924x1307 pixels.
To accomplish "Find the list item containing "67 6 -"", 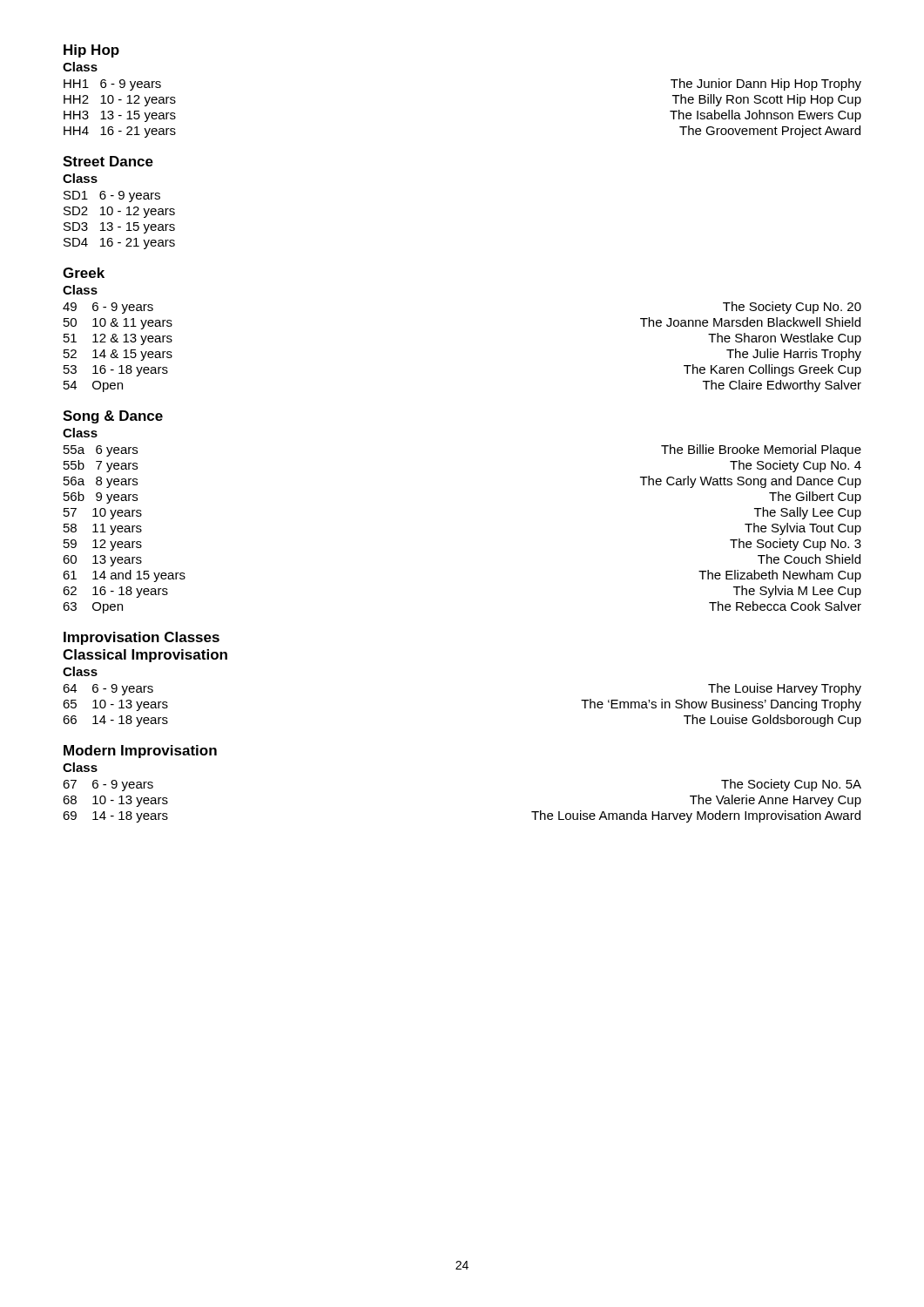I will (128, 785).
